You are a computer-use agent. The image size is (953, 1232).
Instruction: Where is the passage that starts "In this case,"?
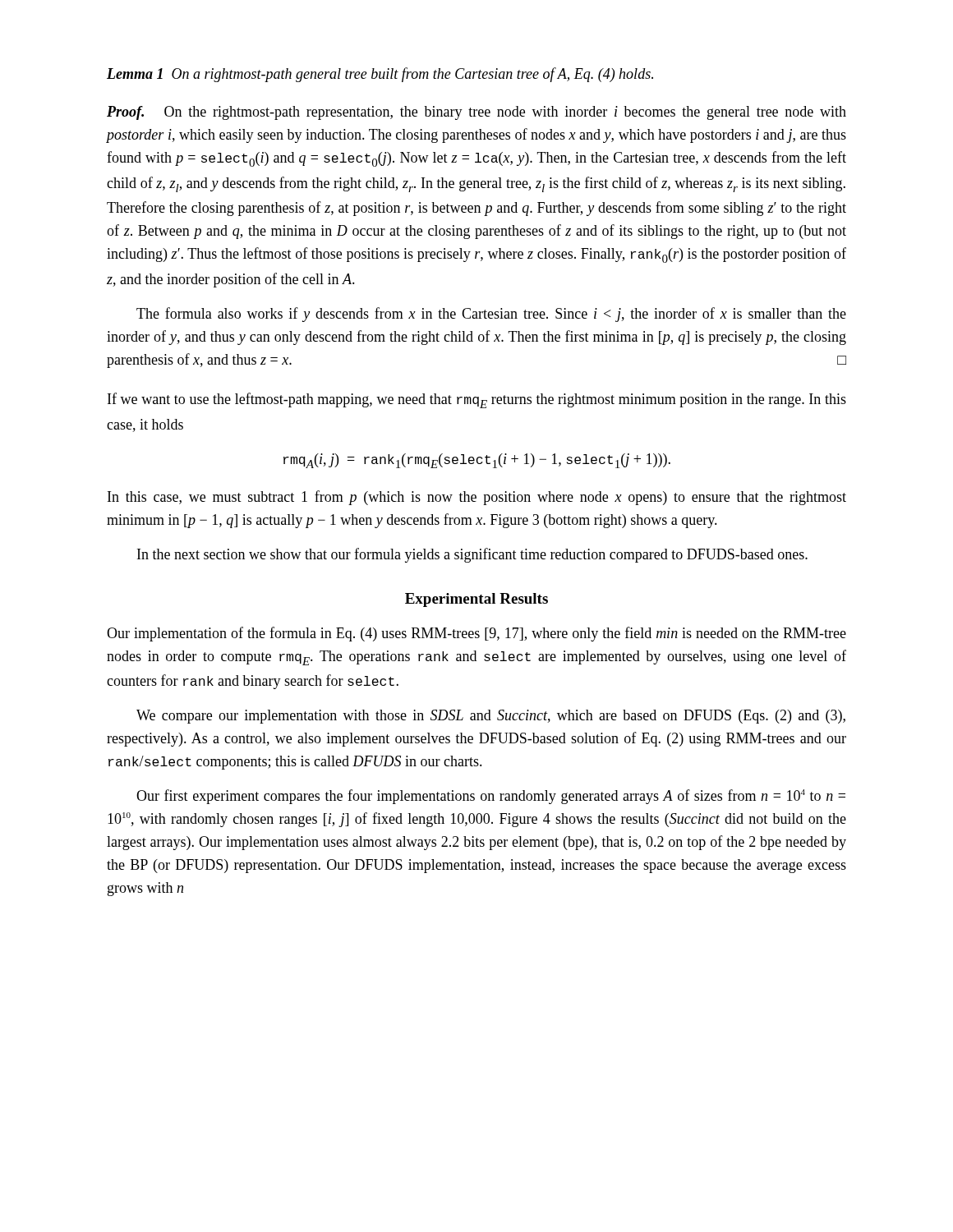[x=476, y=526]
